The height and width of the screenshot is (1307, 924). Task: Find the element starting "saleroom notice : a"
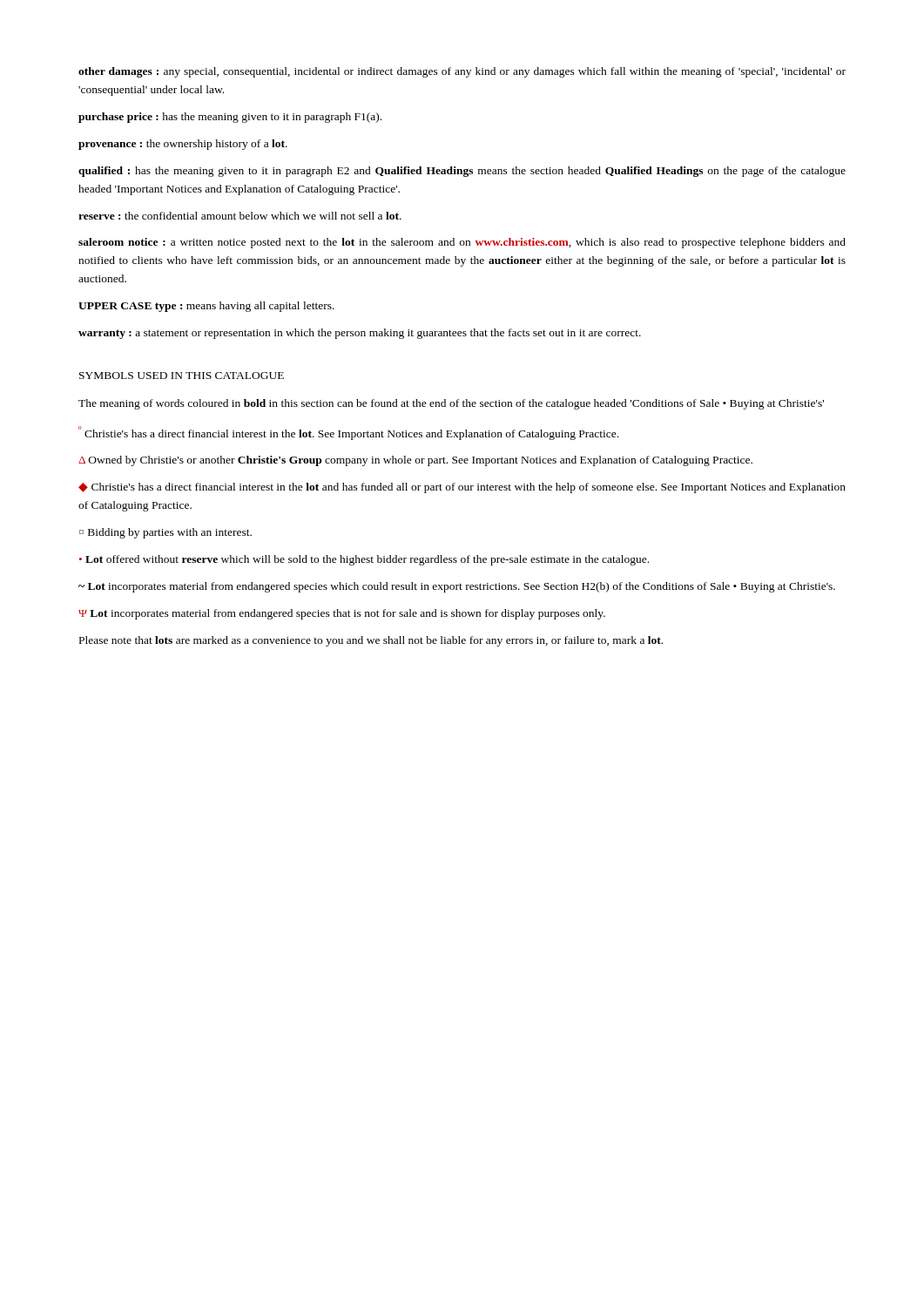pos(462,260)
